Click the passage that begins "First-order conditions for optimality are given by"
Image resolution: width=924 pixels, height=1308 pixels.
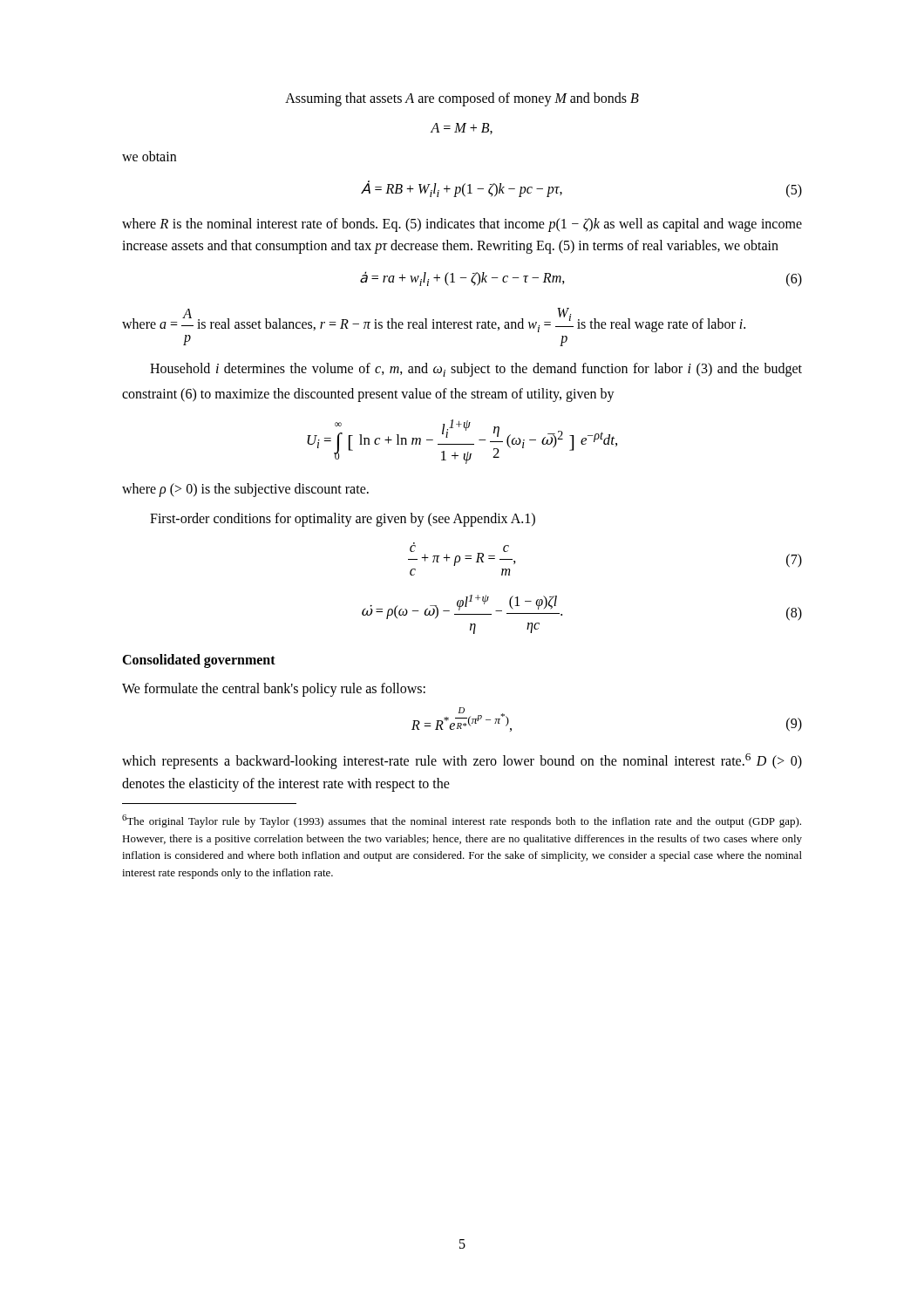(x=343, y=518)
